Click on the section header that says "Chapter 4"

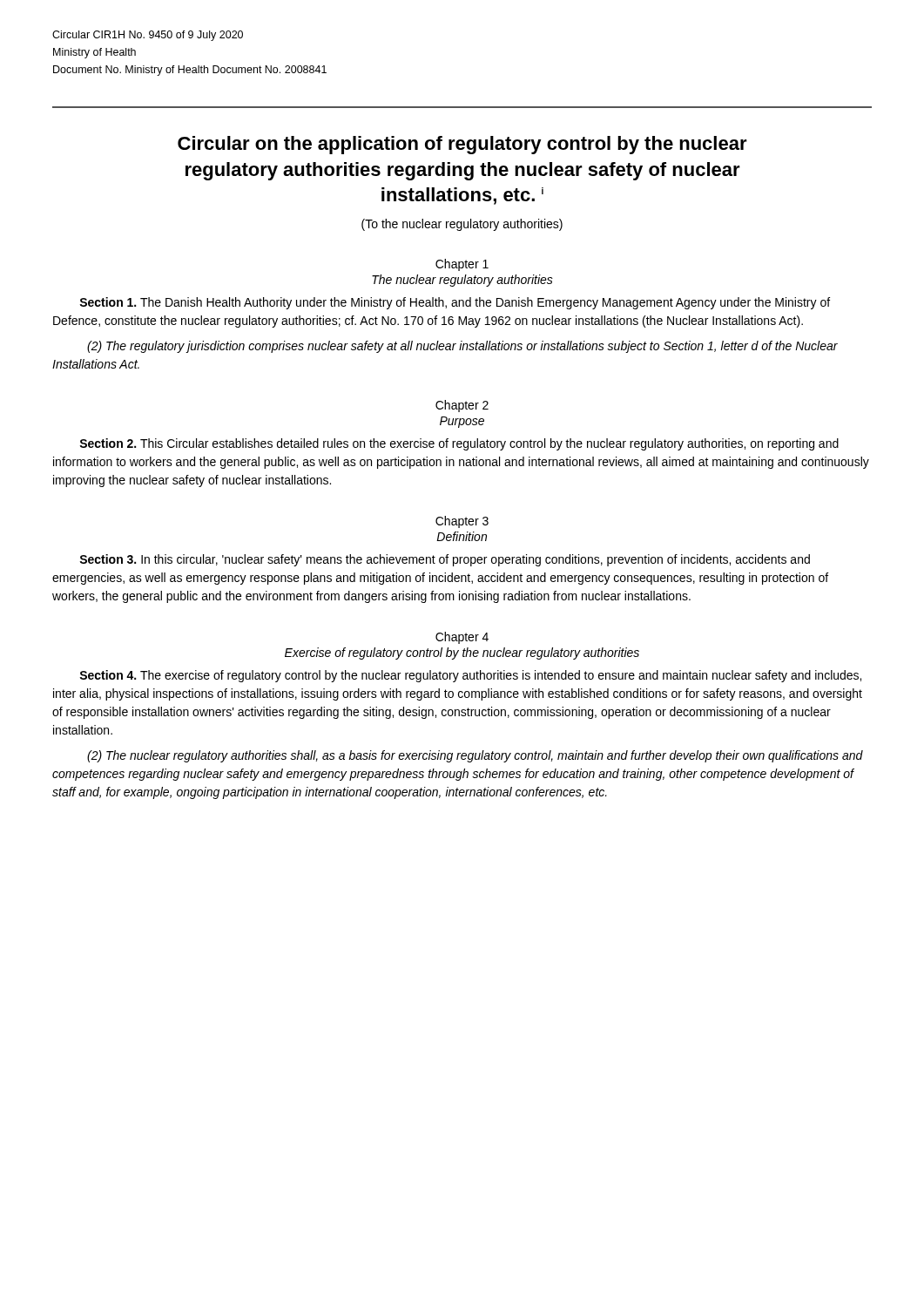[x=462, y=637]
